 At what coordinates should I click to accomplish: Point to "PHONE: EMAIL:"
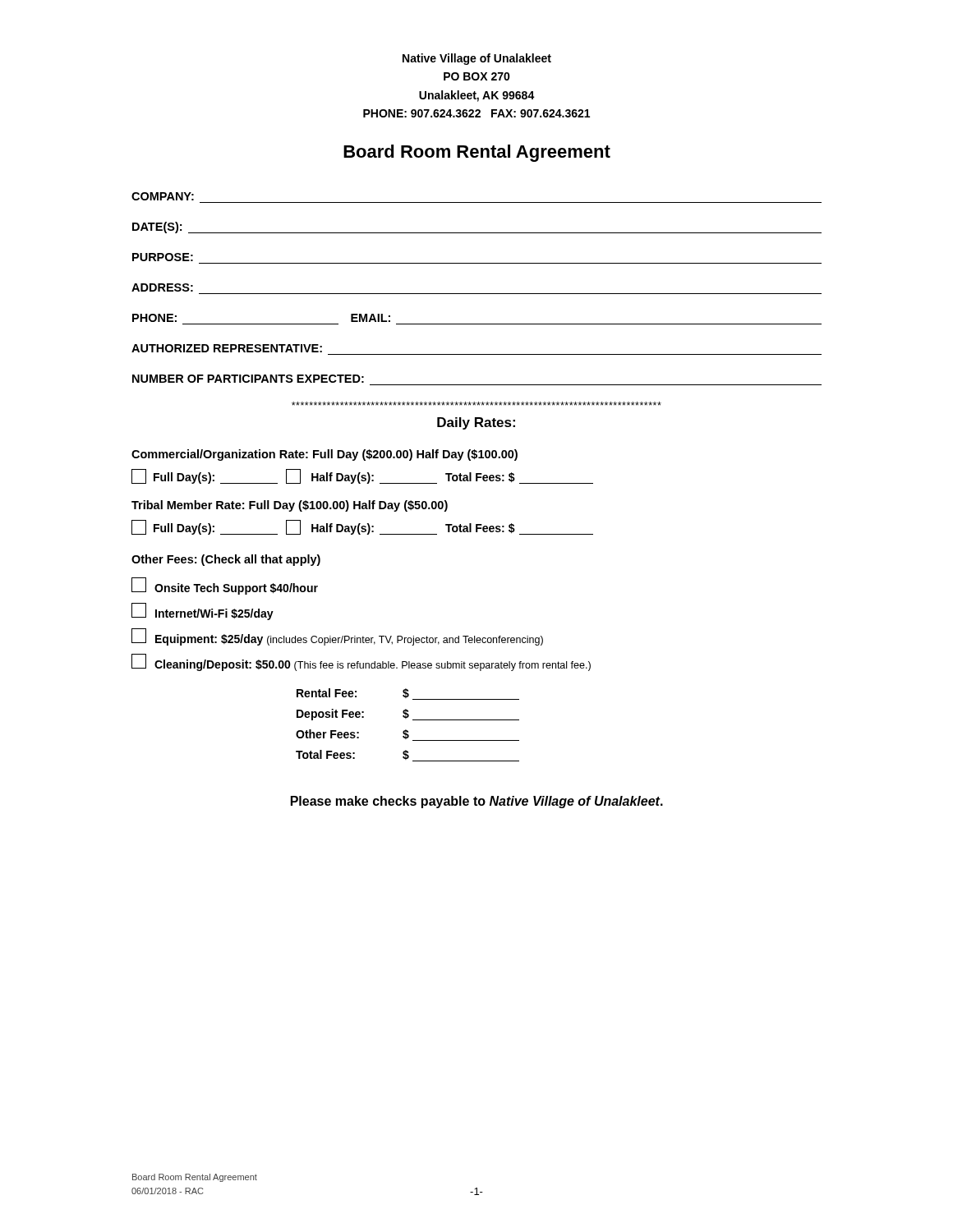(x=476, y=316)
